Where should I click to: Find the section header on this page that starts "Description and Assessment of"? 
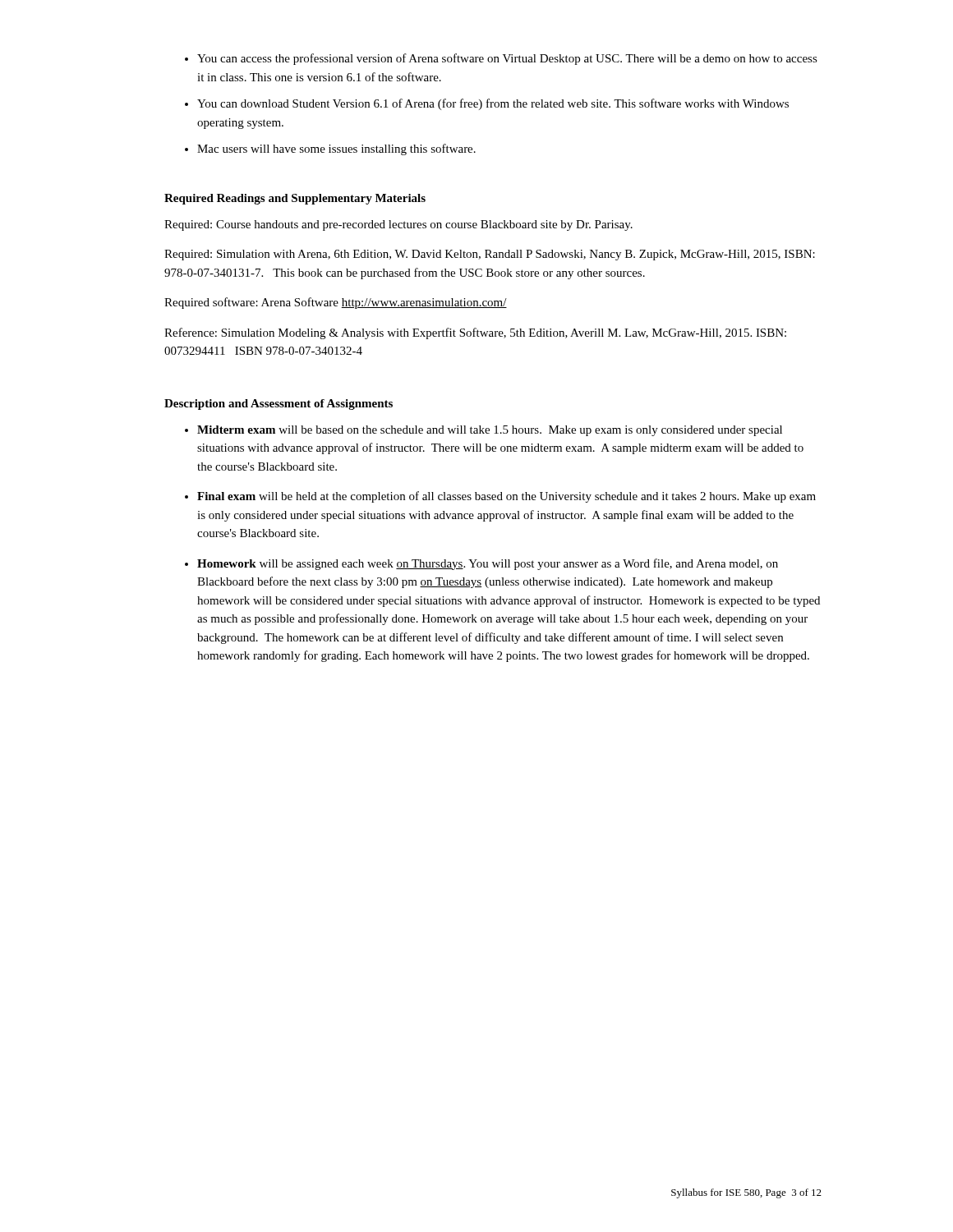(279, 403)
